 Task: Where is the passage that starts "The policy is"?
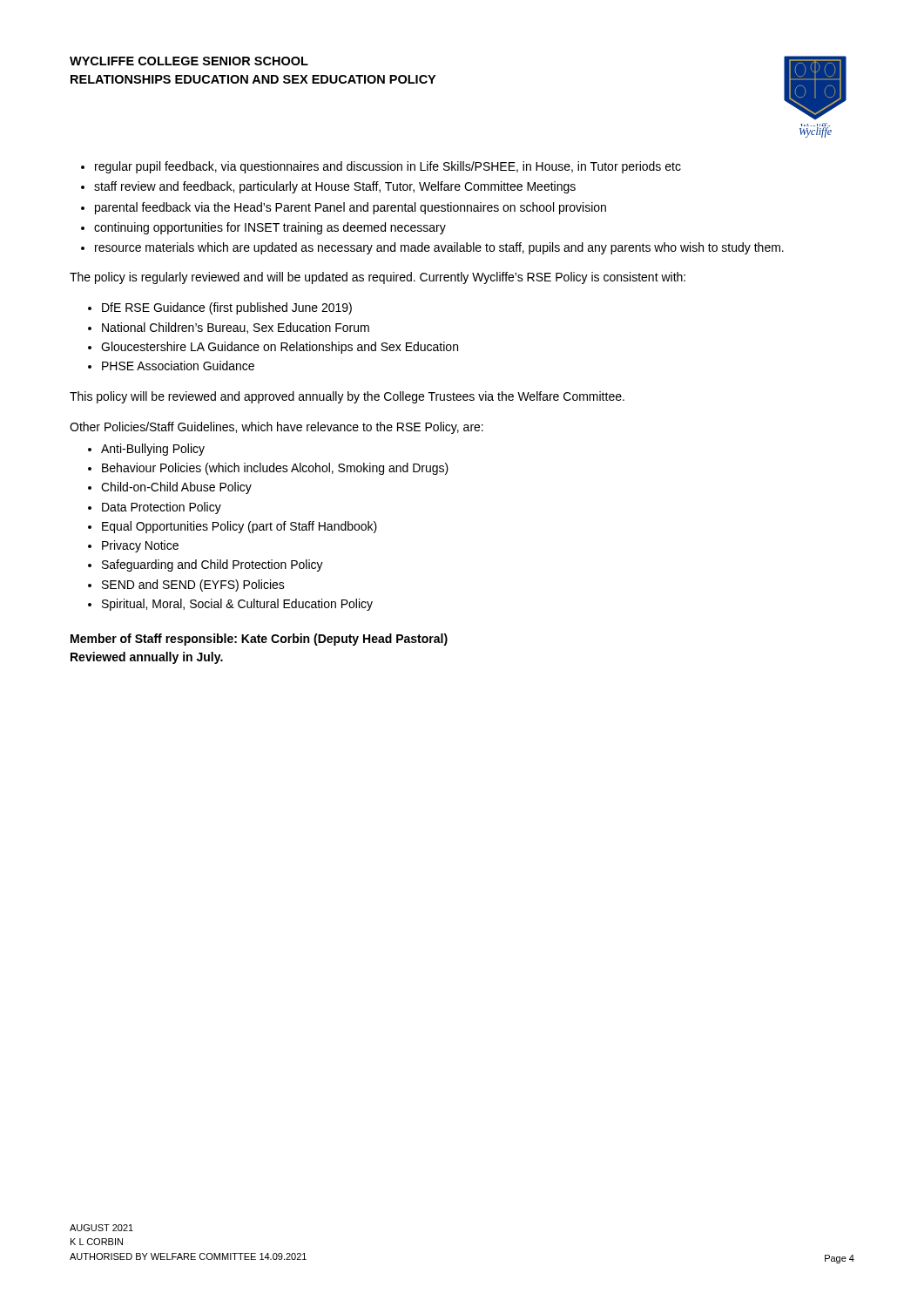tap(378, 278)
